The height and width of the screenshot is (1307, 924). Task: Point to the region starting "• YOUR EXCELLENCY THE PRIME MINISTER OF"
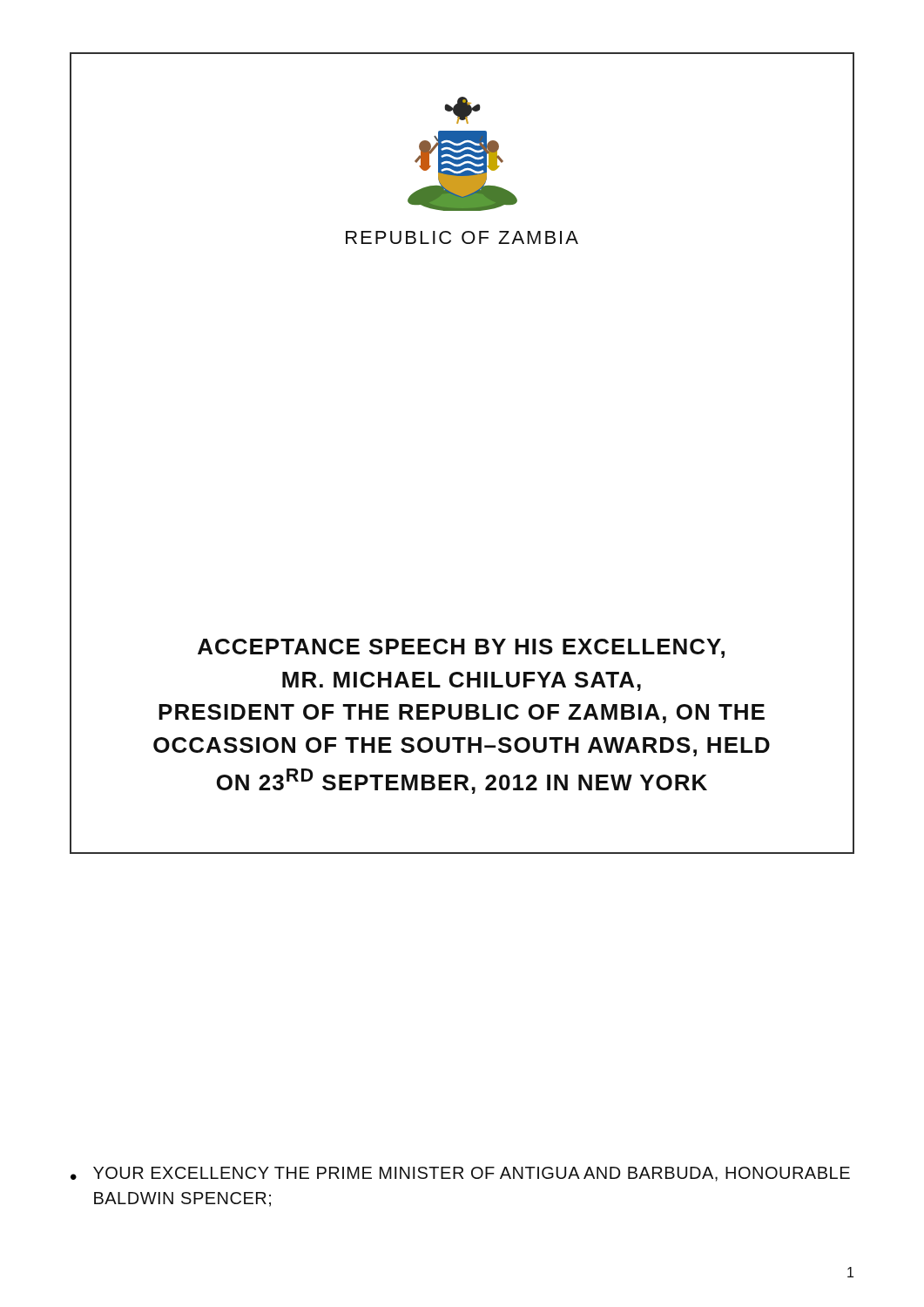point(462,1186)
